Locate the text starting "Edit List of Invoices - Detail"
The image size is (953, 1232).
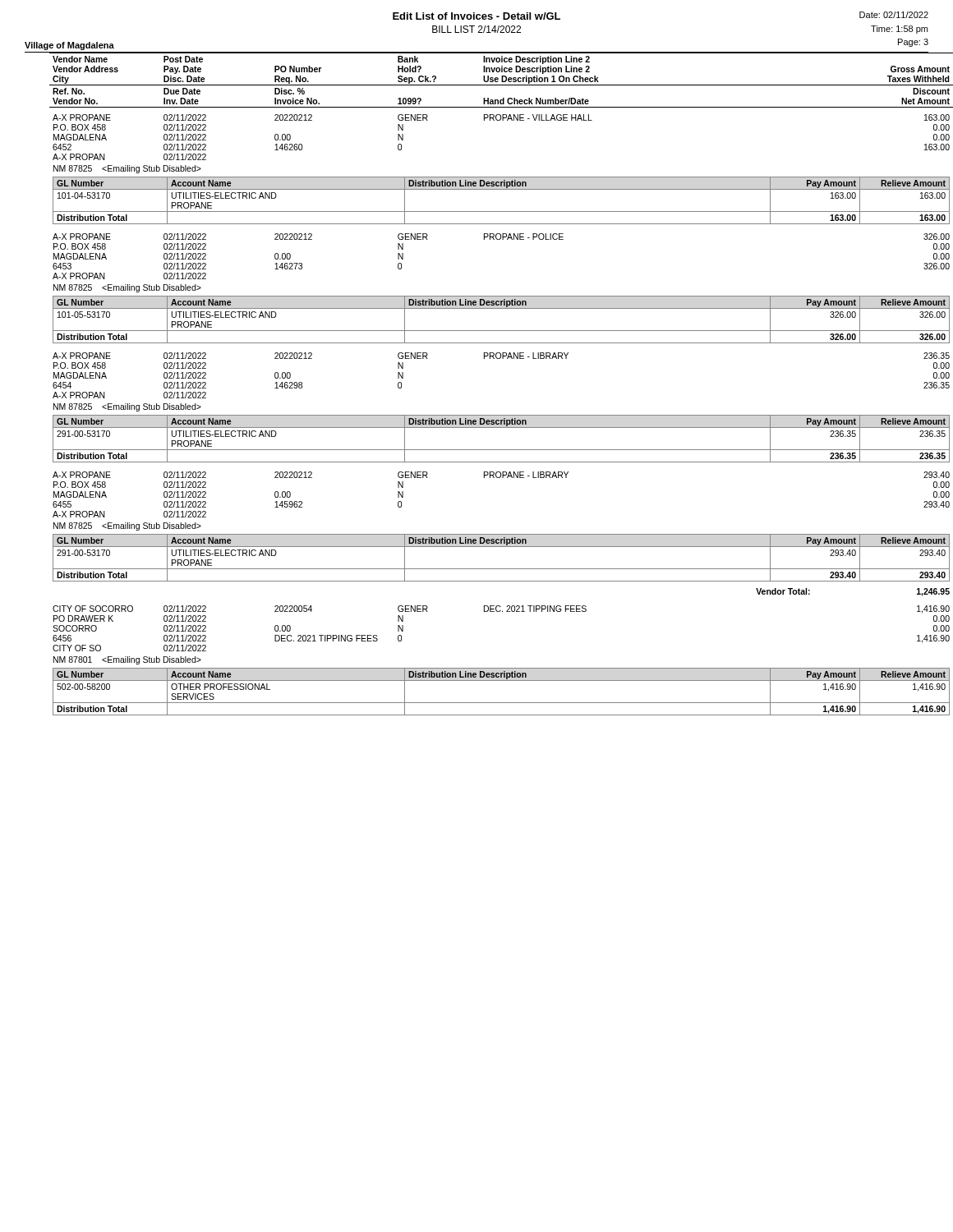click(x=476, y=16)
